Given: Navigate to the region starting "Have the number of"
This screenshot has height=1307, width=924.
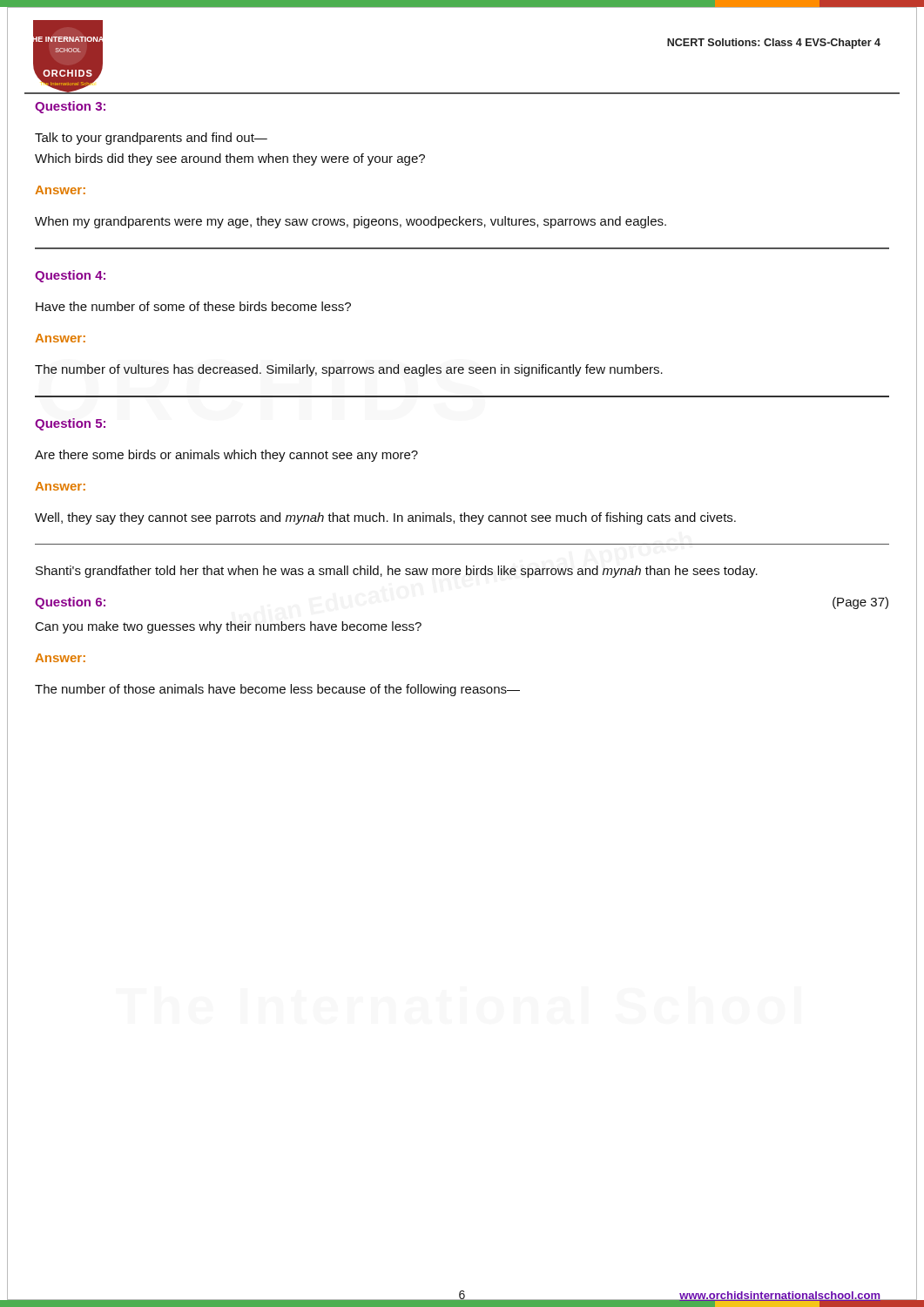Looking at the screenshot, I should (193, 306).
